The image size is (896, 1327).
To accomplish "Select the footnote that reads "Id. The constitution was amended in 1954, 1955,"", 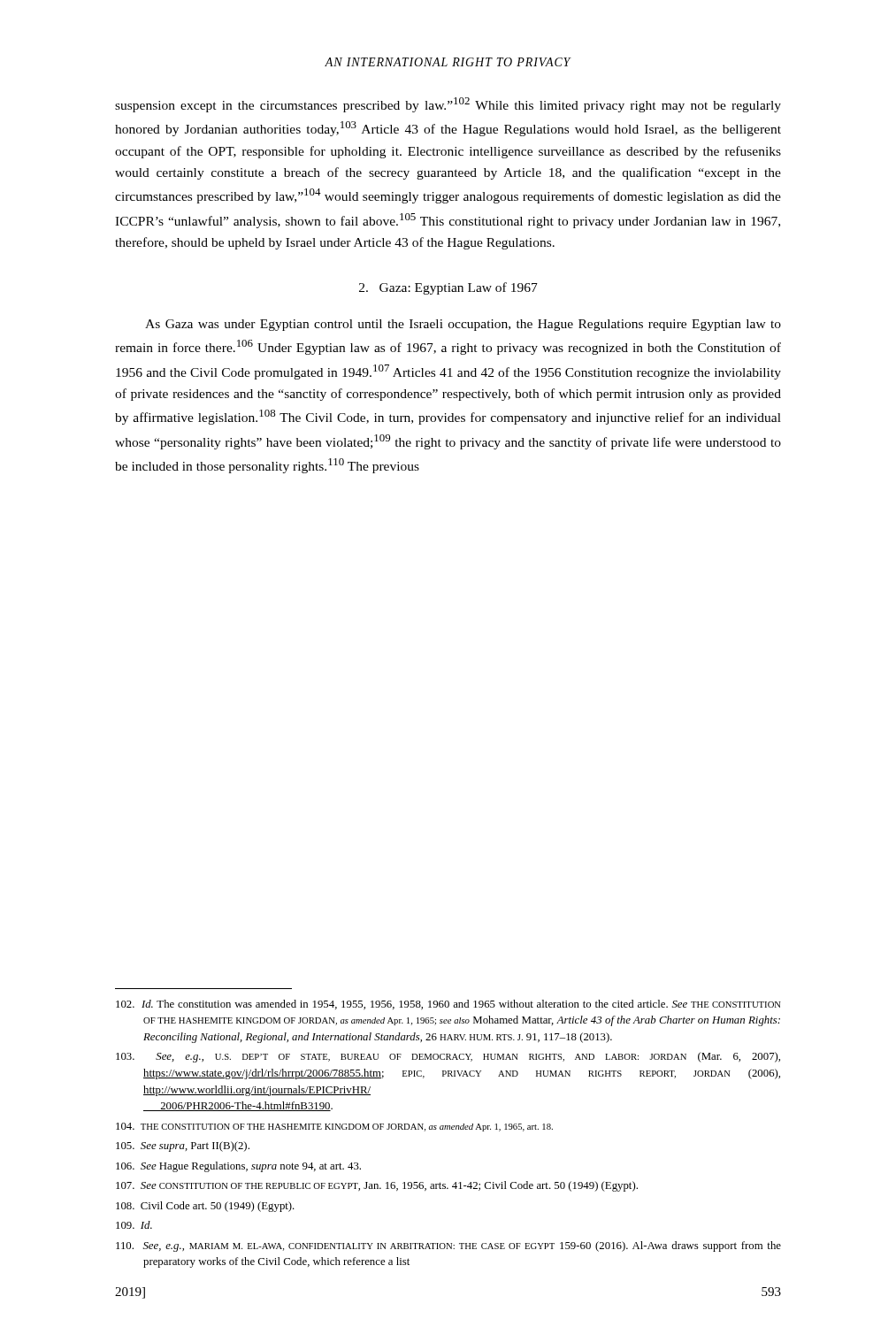I will (448, 1020).
